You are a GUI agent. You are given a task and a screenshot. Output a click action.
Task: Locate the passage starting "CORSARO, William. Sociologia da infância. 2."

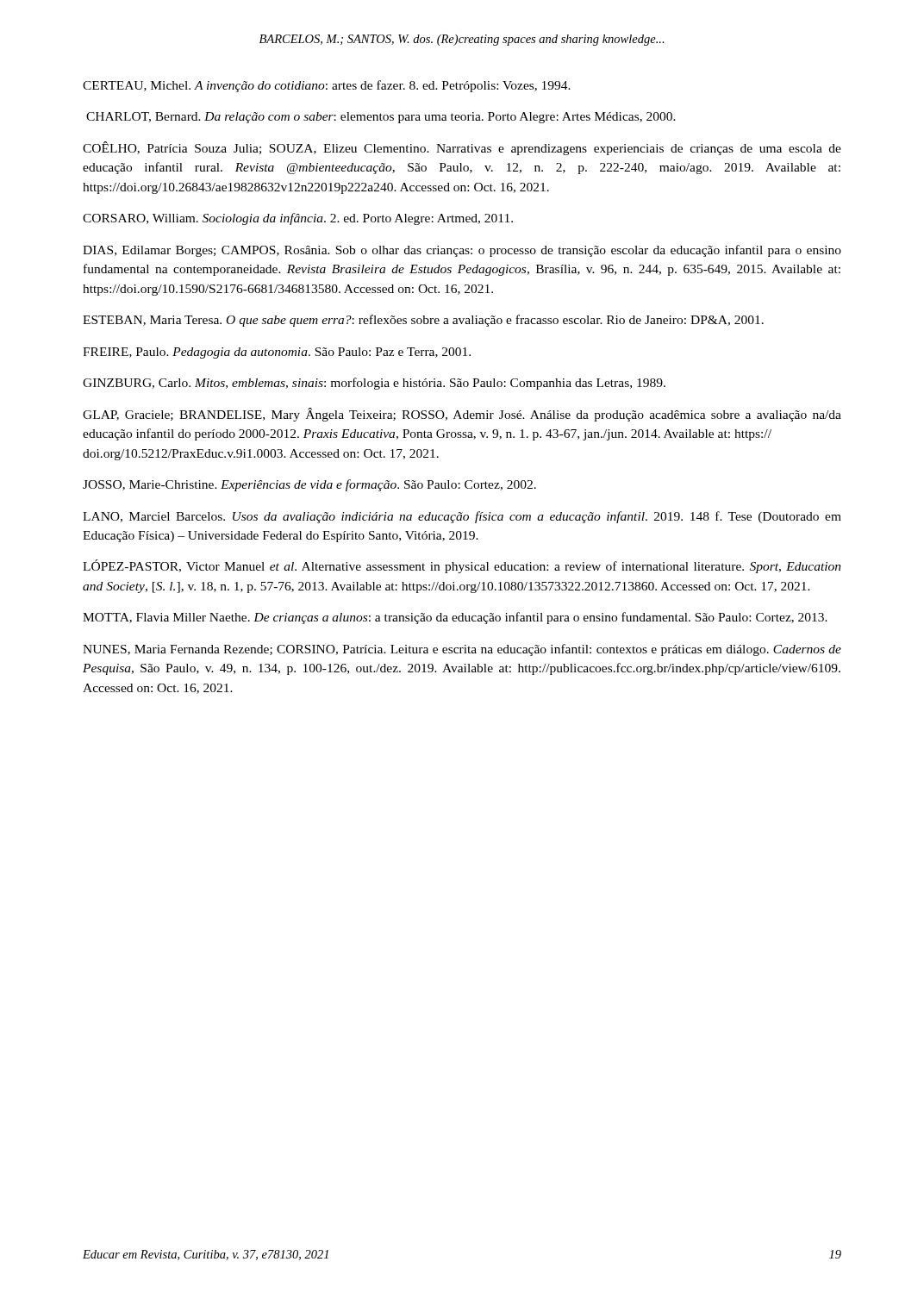pyautogui.click(x=298, y=218)
